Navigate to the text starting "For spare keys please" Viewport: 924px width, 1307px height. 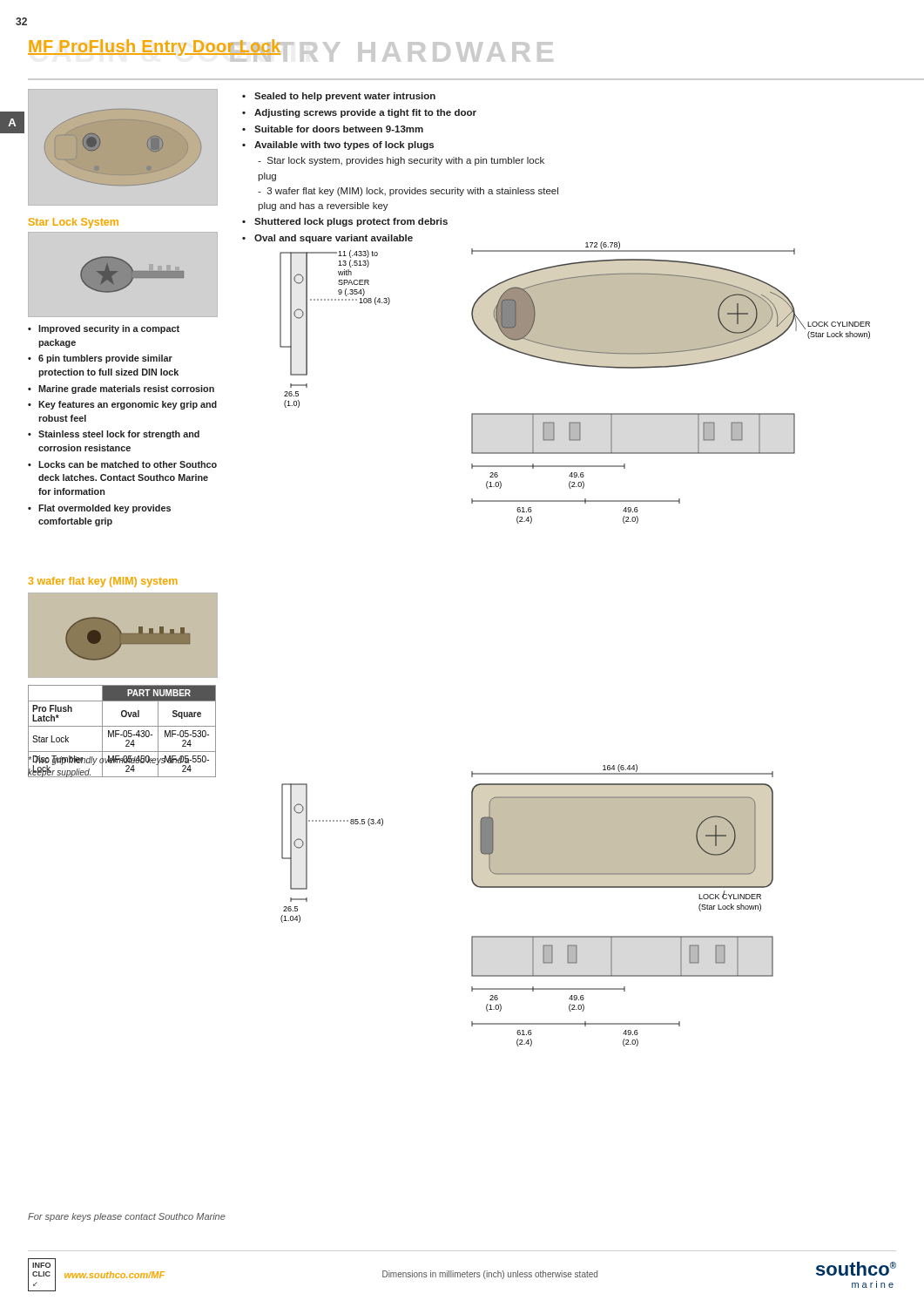point(127,1216)
